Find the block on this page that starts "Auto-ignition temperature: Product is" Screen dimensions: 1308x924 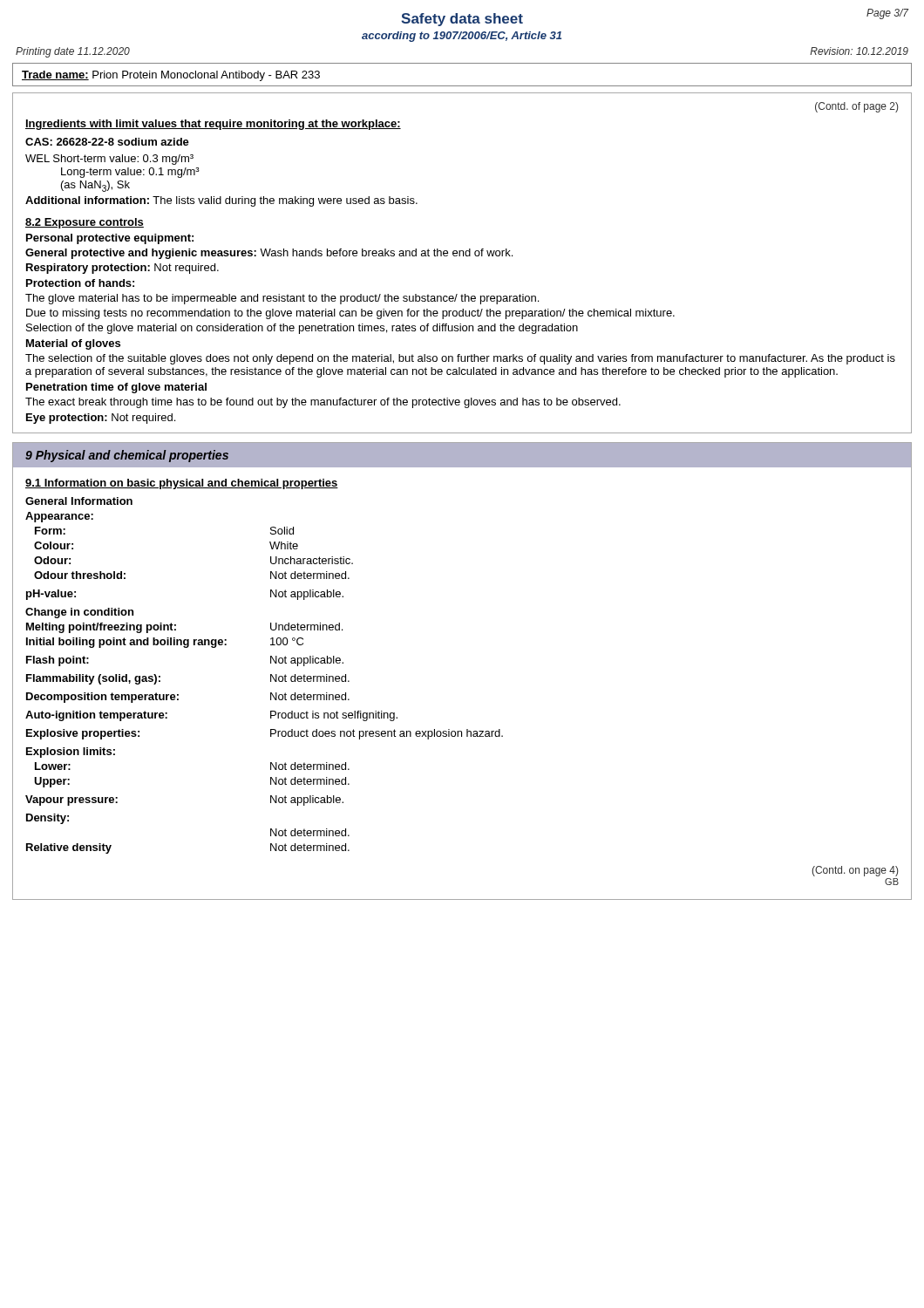click(x=91, y=715)
